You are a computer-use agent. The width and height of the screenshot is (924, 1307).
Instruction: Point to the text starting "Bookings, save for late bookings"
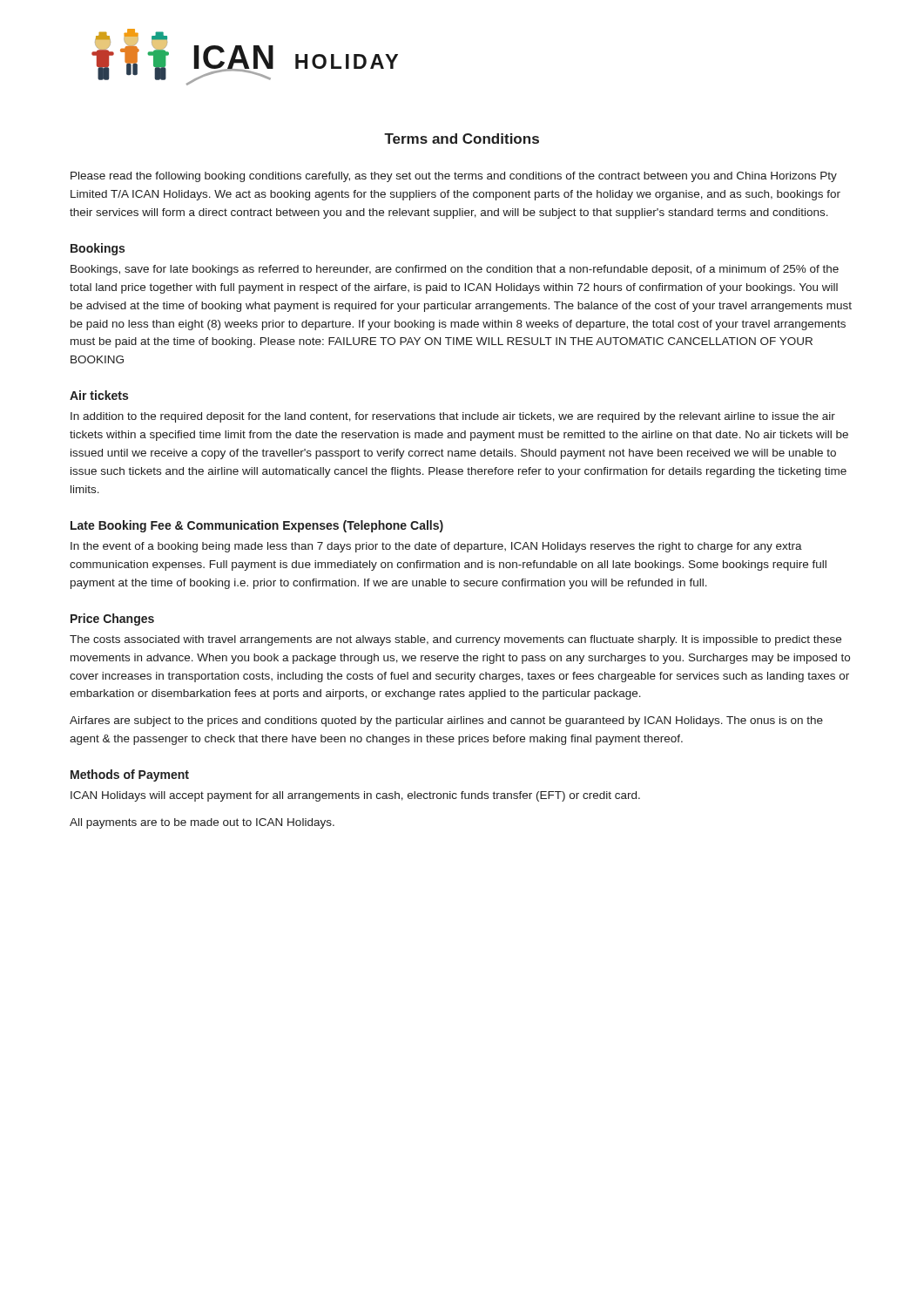coord(462,315)
